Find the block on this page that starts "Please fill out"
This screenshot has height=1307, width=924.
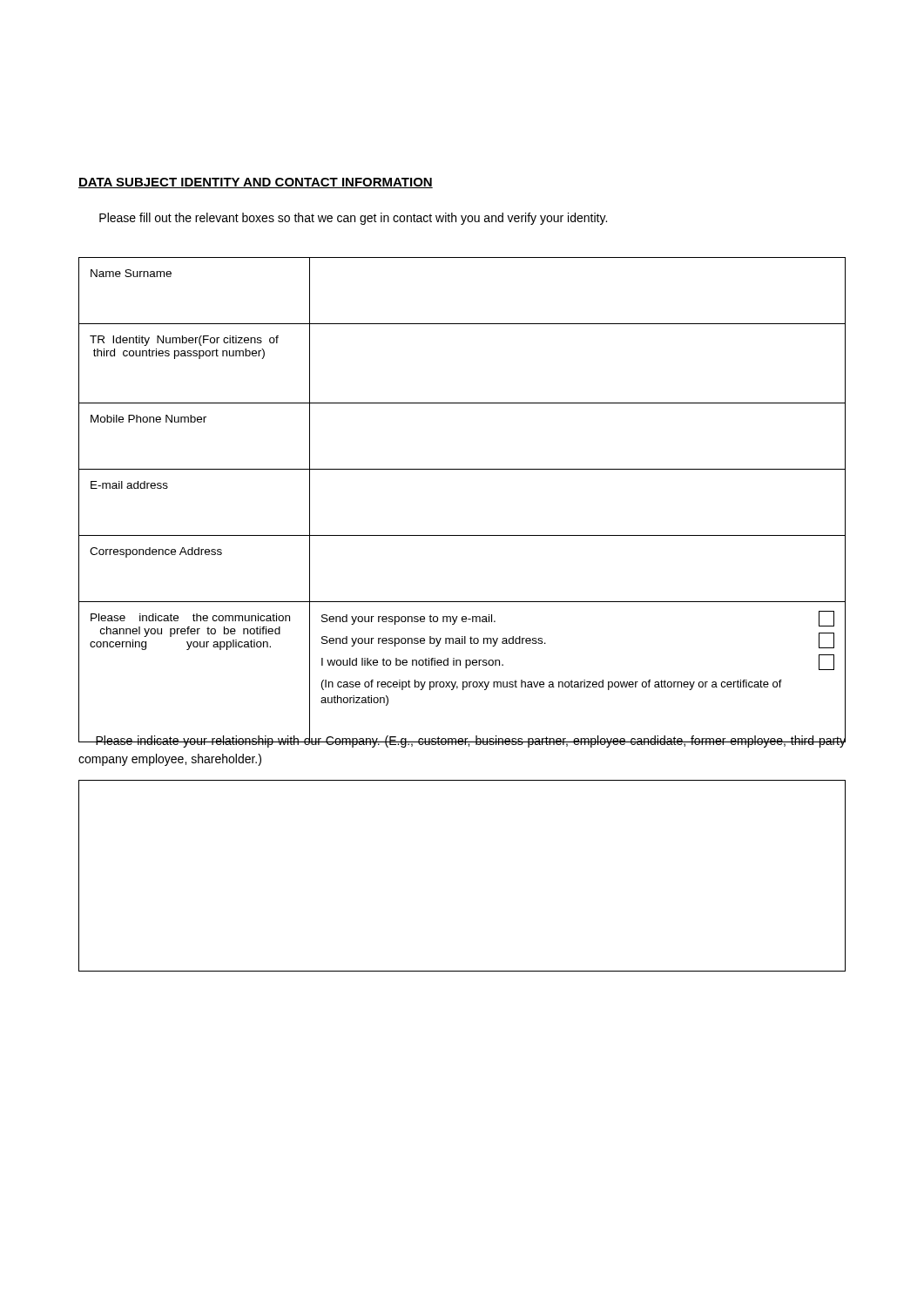(343, 218)
